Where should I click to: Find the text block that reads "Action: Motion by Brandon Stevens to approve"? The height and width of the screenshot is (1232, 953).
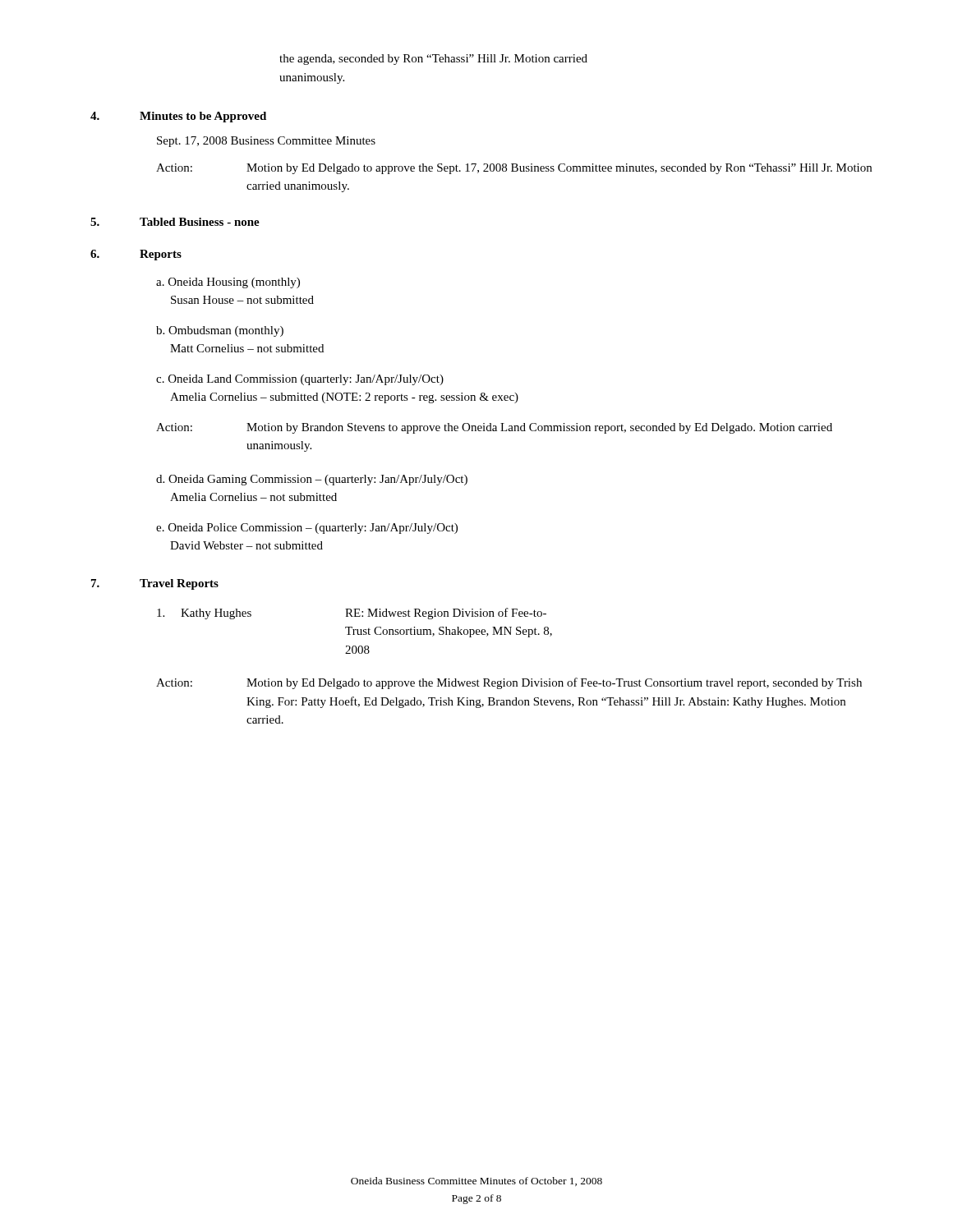pos(518,436)
